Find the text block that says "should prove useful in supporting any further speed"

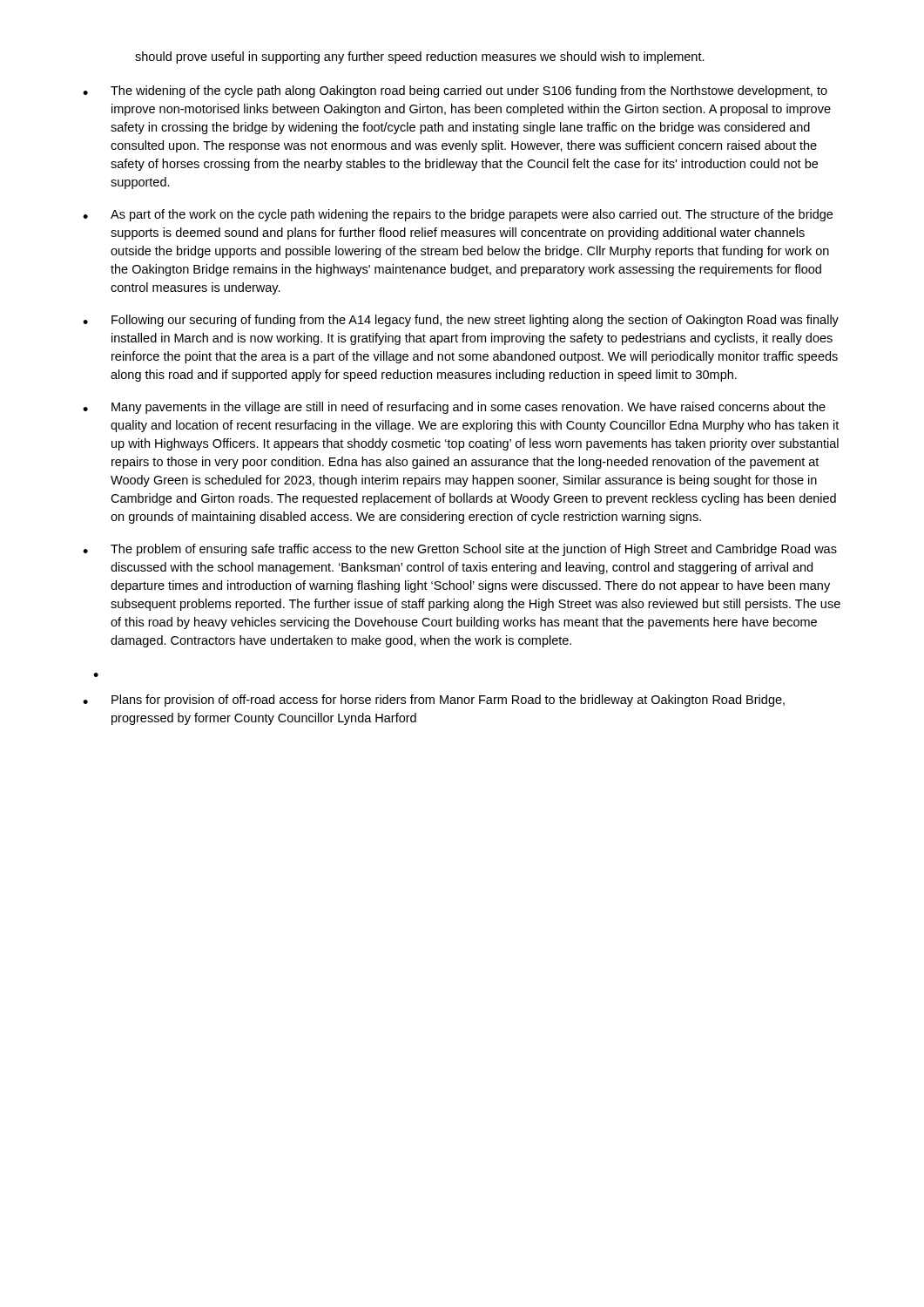(x=420, y=57)
